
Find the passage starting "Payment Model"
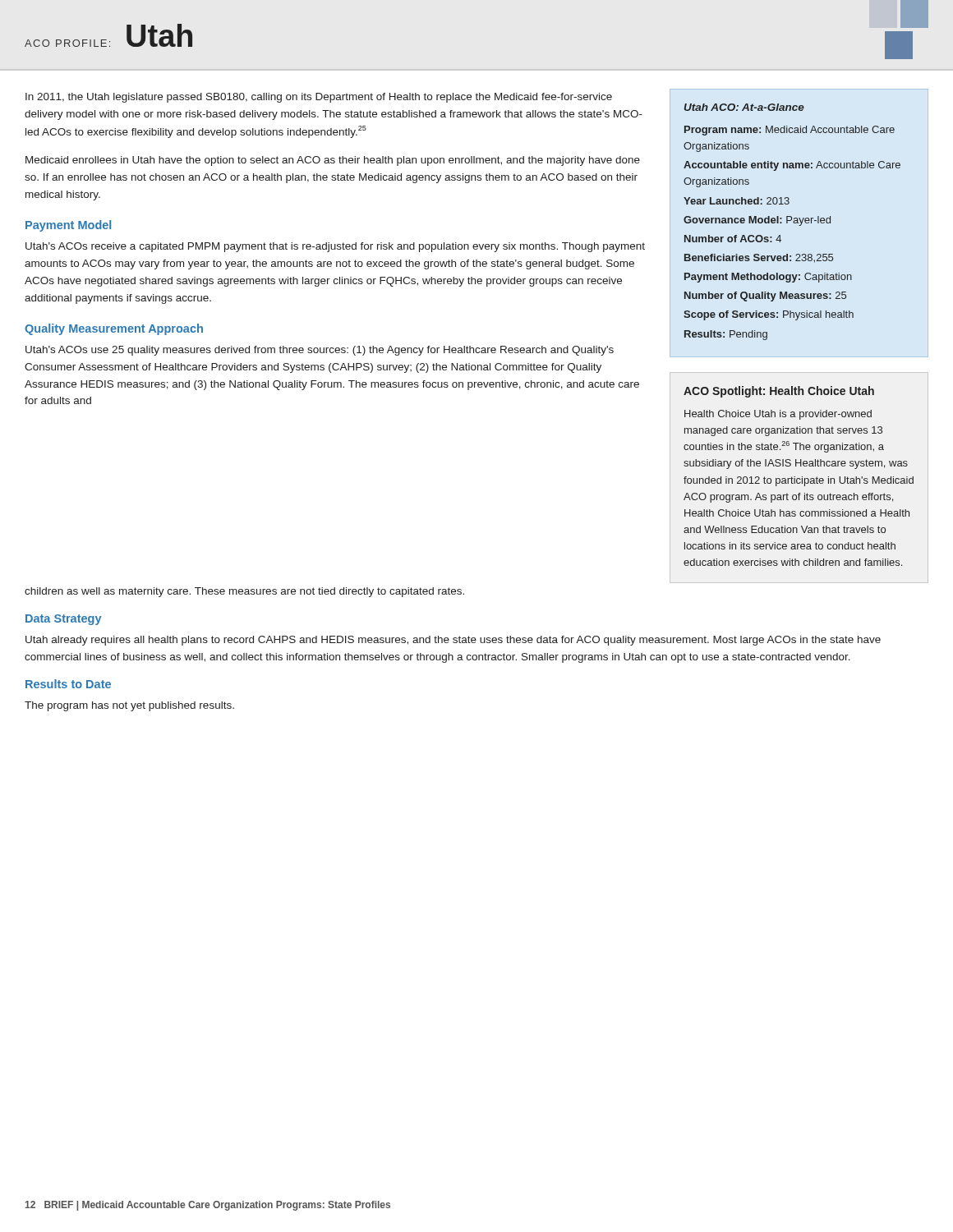68,225
